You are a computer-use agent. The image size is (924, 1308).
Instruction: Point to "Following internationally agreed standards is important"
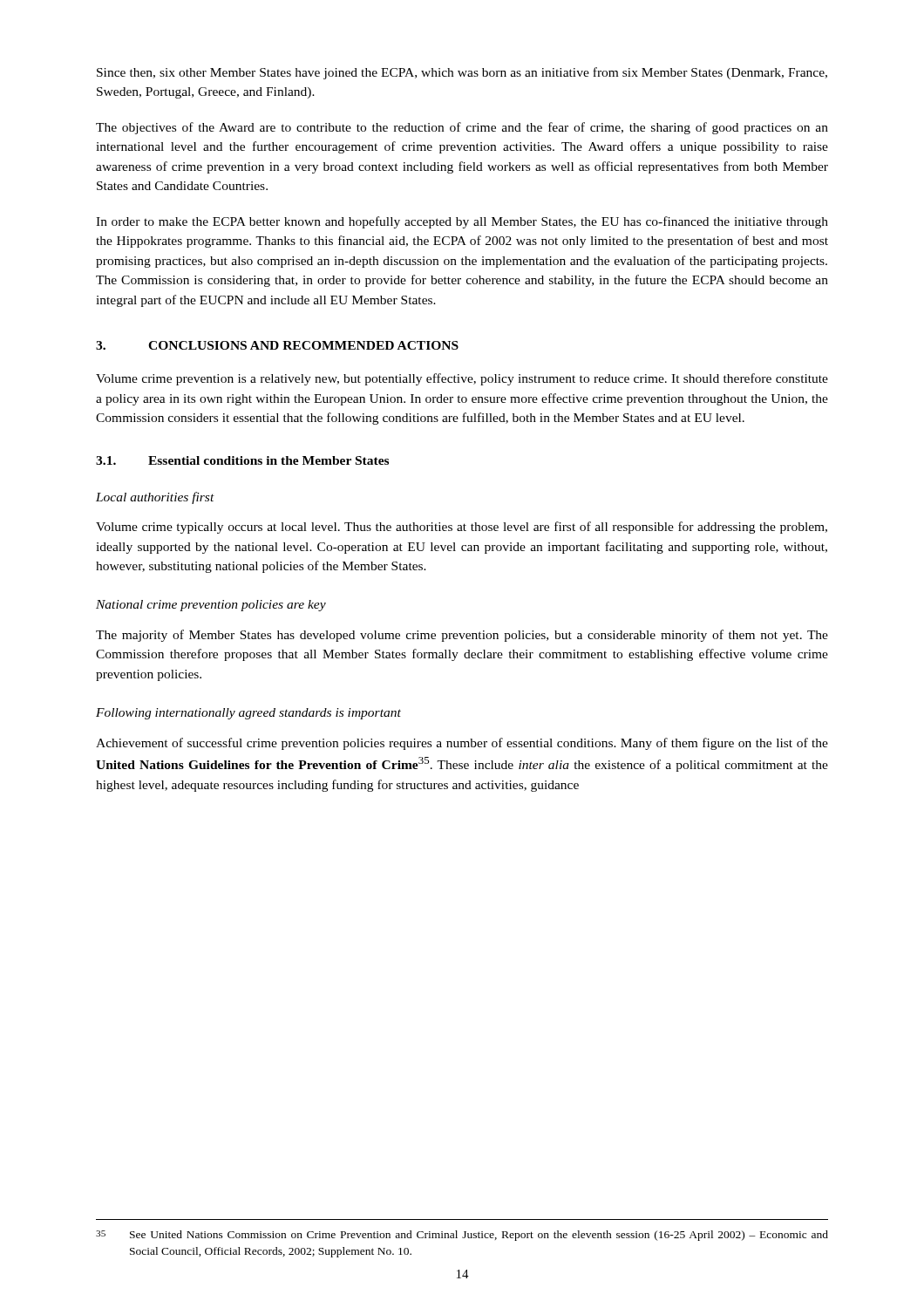[x=248, y=714]
